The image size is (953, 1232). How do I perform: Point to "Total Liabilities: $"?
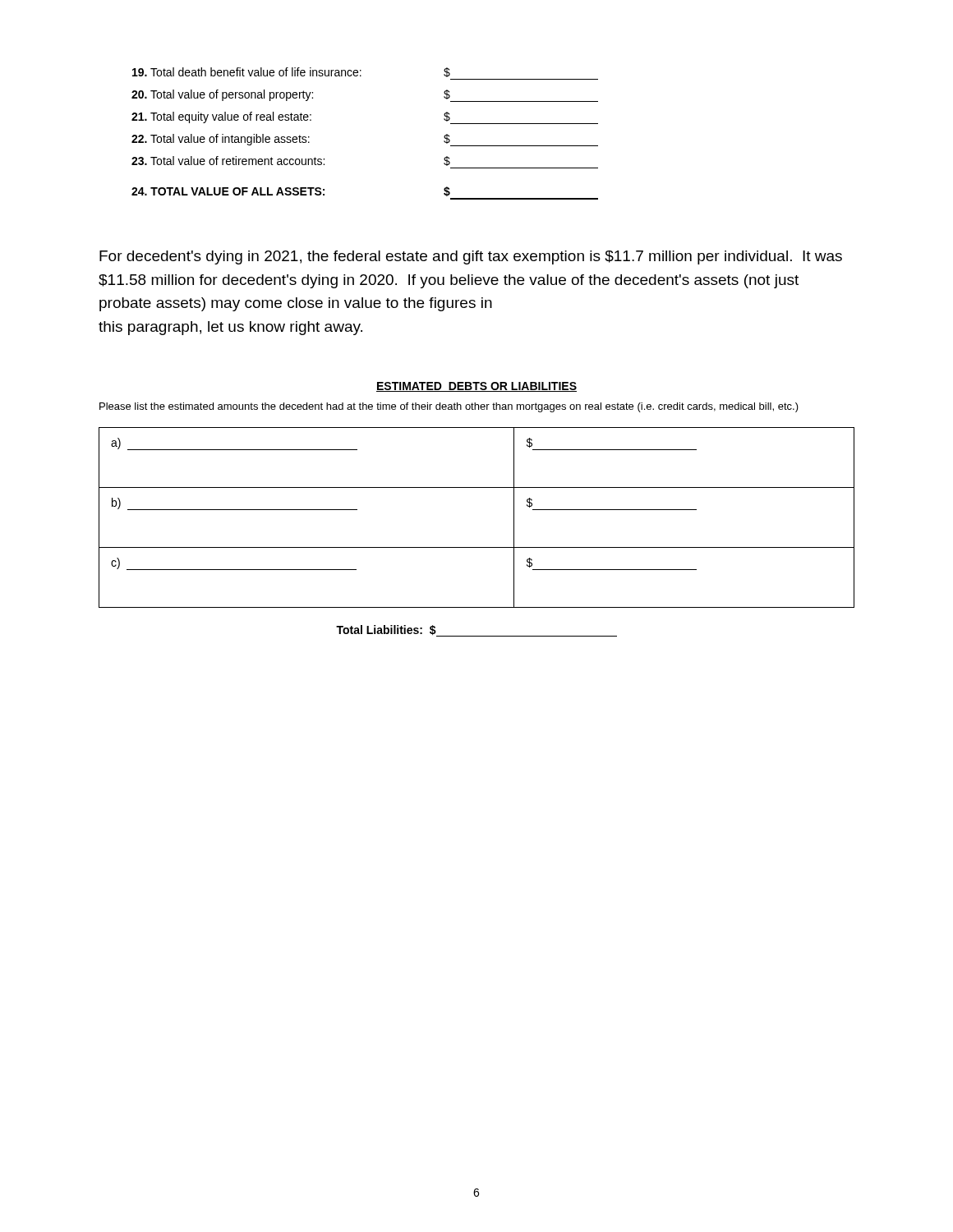coord(476,630)
